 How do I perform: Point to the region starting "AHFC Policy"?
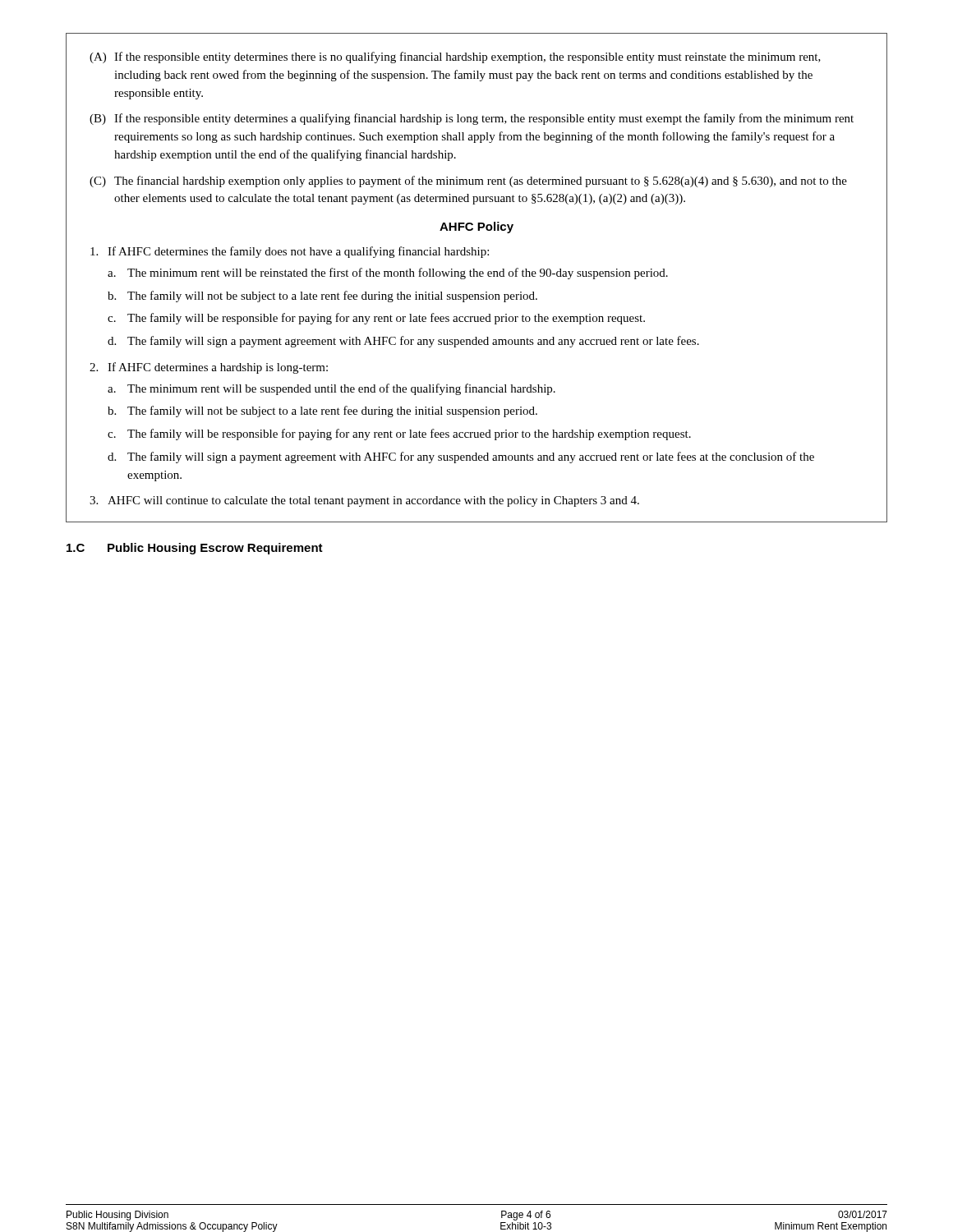pyautogui.click(x=476, y=226)
